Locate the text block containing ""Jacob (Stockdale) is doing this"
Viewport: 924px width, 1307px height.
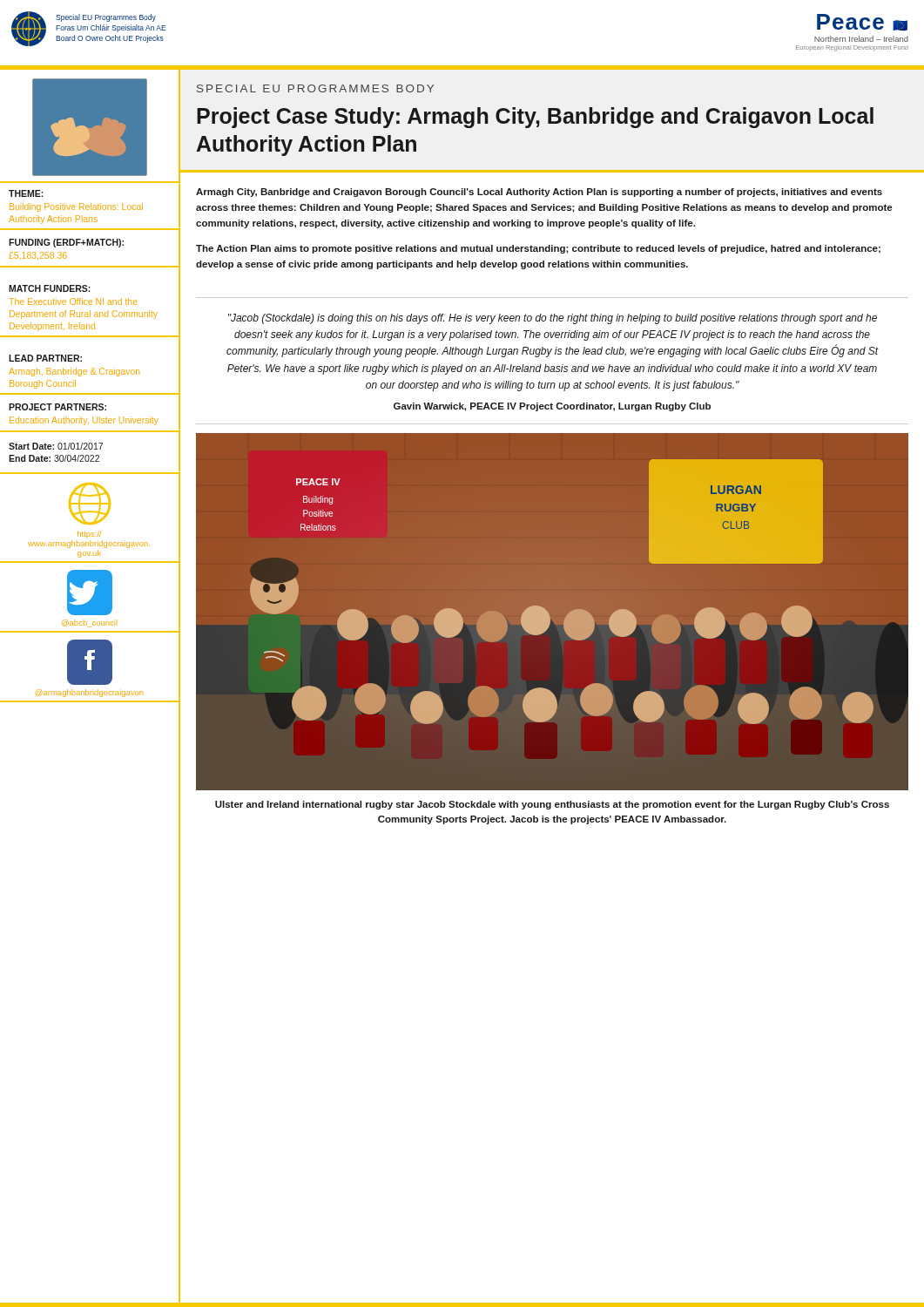[x=552, y=361]
